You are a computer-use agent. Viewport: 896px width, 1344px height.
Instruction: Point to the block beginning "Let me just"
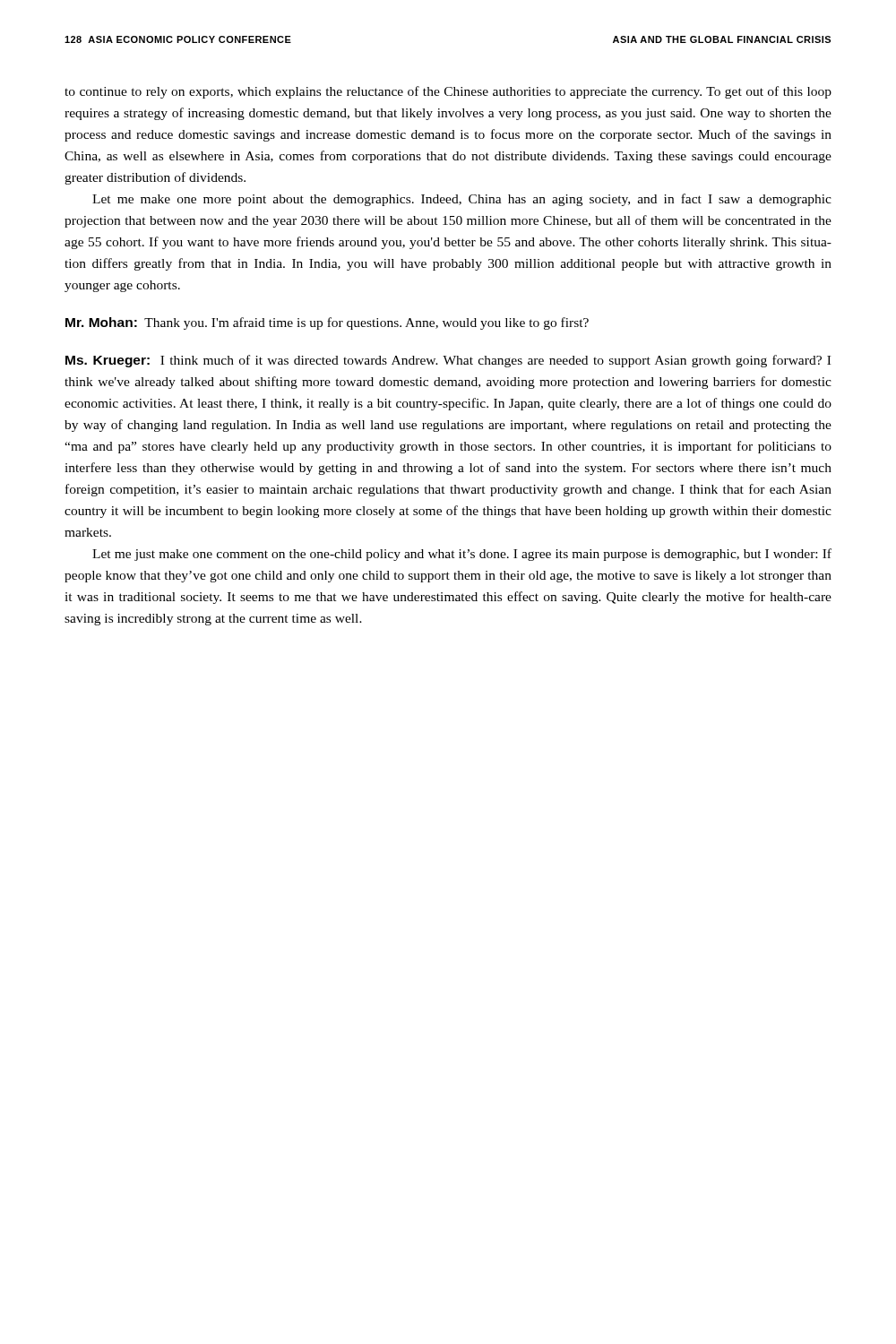[x=448, y=586]
